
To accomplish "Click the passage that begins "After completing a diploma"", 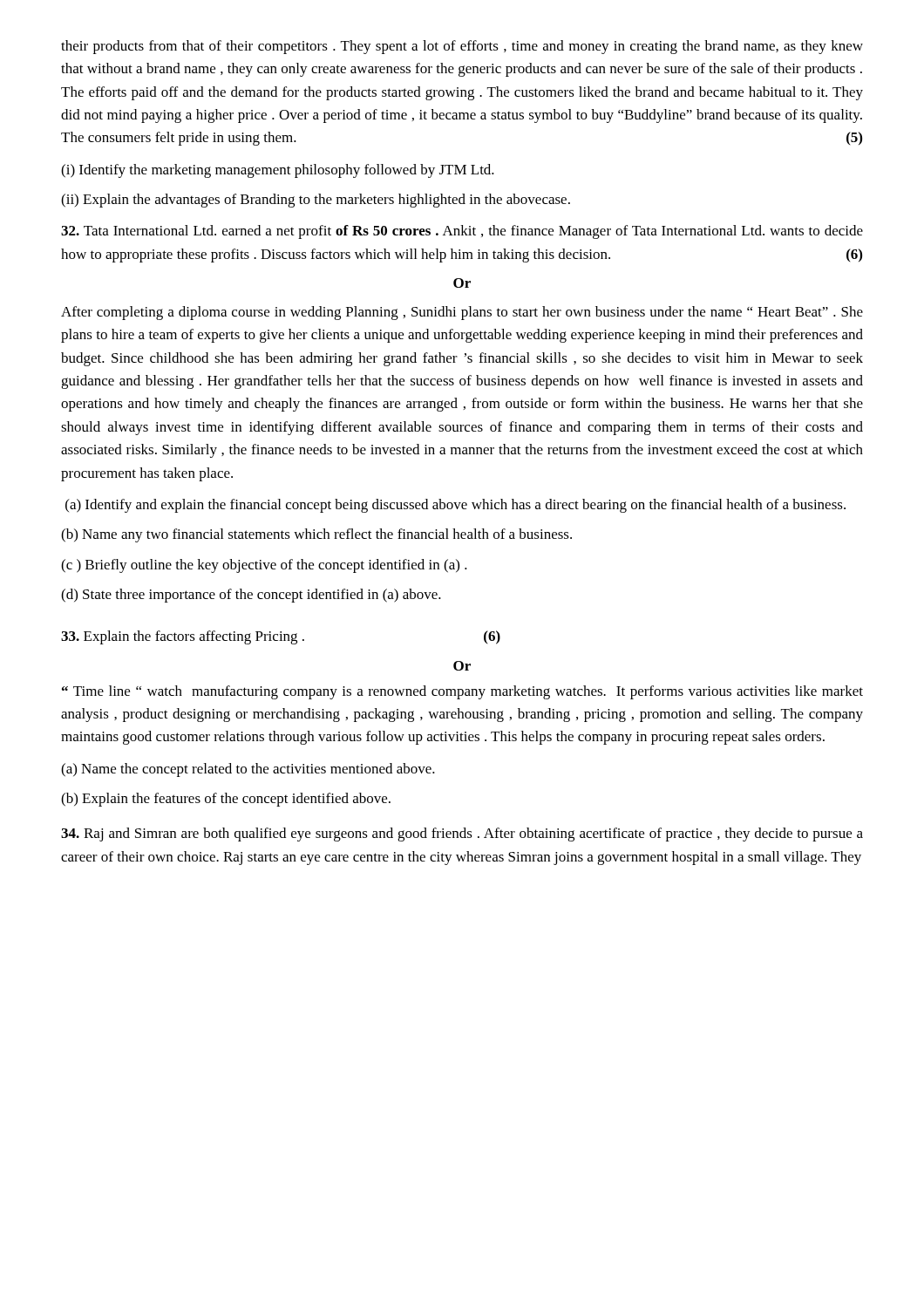I will 462,392.
